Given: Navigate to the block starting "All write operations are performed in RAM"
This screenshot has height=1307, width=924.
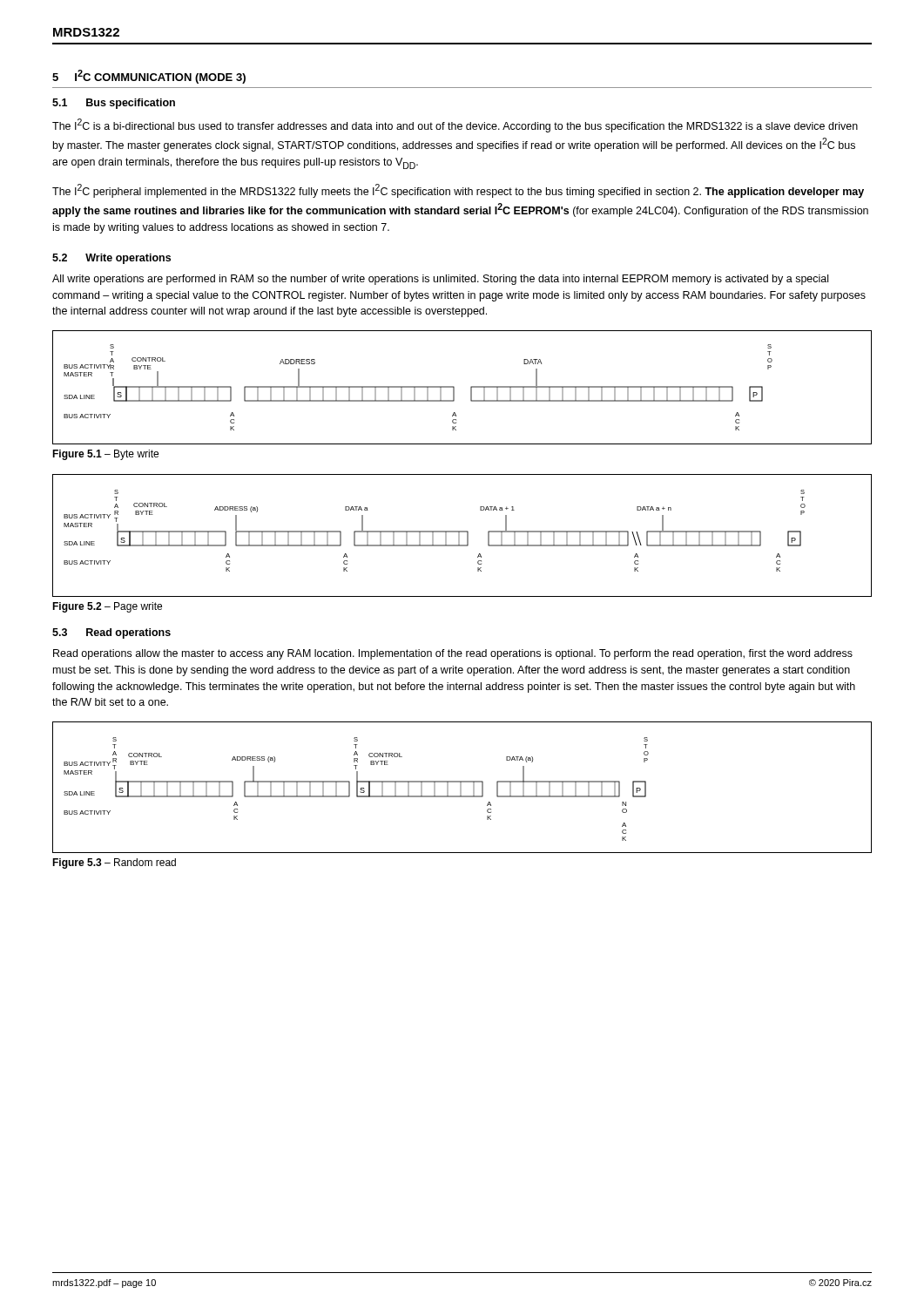Looking at the screenshot, I should [x=459, y=295].
